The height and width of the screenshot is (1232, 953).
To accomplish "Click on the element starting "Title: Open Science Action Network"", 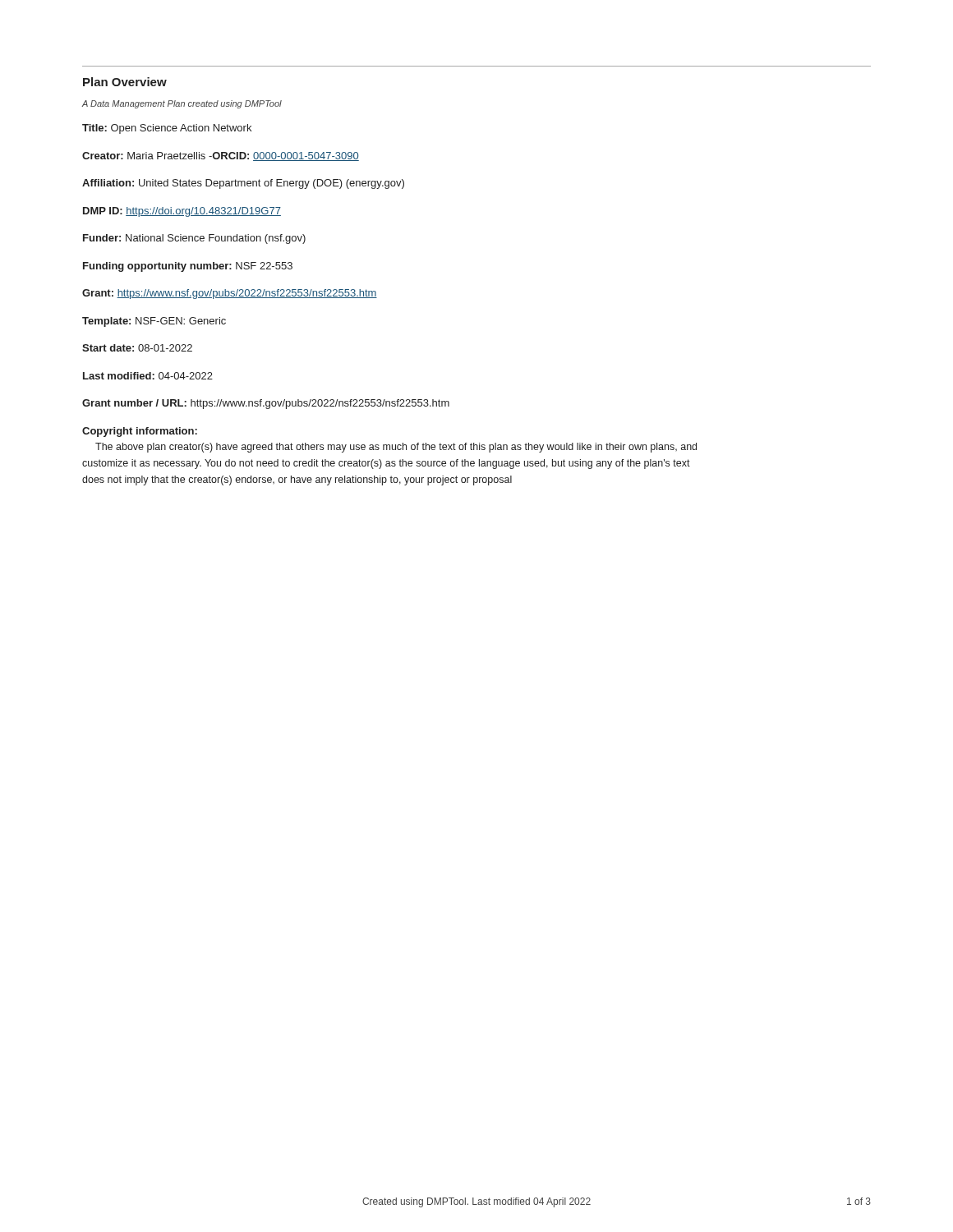I will [x=167, y=128].
